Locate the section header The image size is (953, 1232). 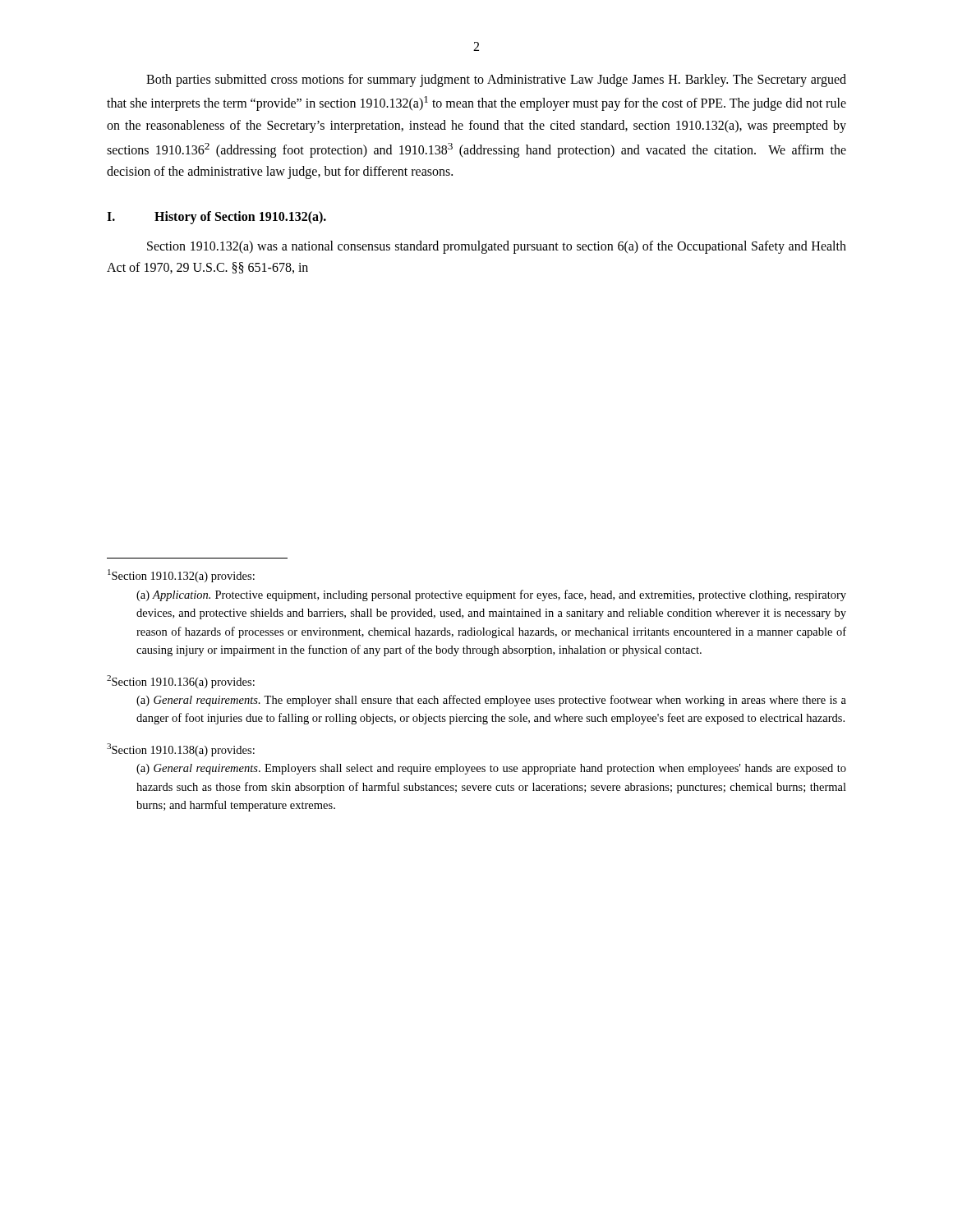pos(476,216)
